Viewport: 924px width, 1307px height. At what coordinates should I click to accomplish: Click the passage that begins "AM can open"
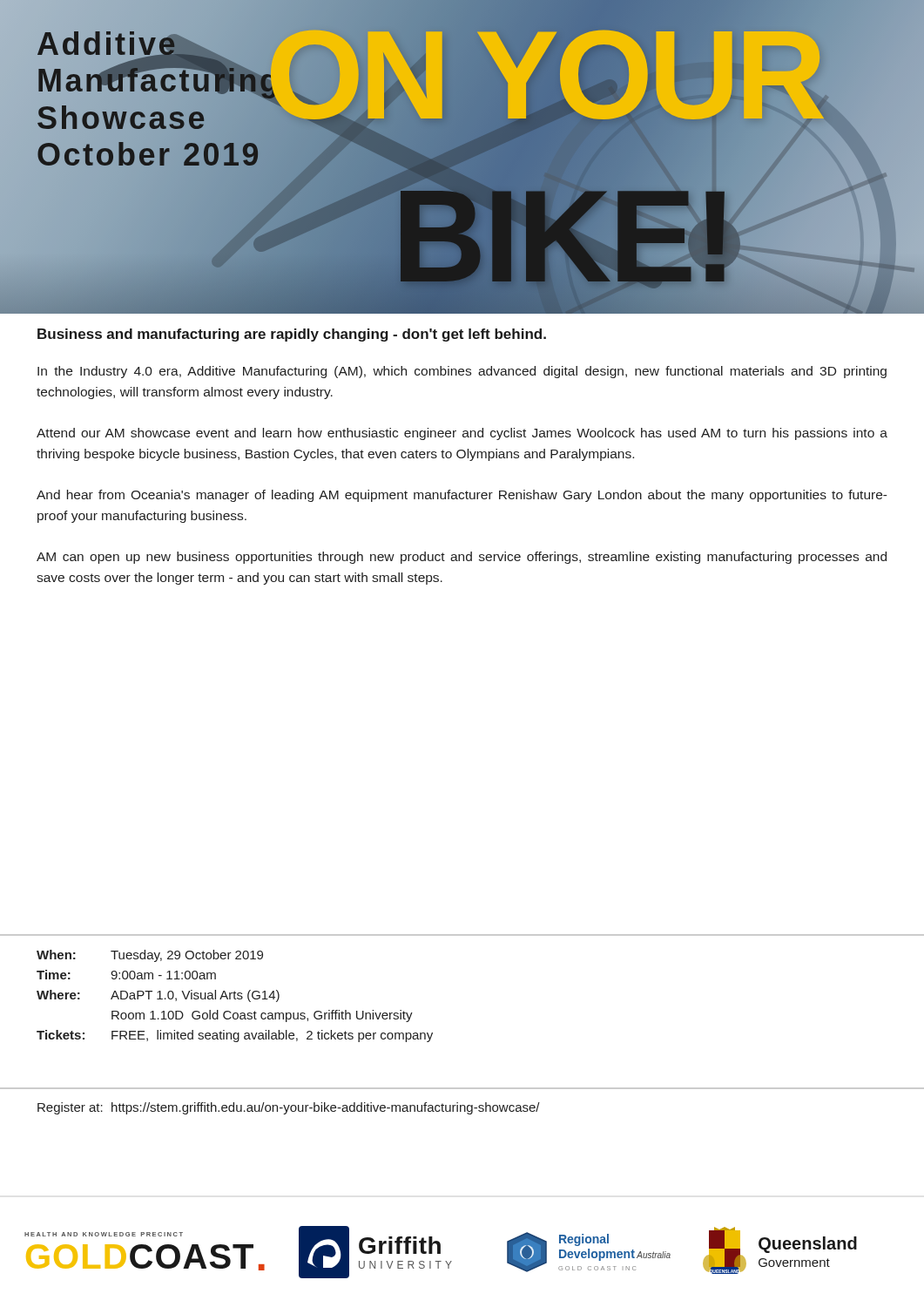(462, 567)
